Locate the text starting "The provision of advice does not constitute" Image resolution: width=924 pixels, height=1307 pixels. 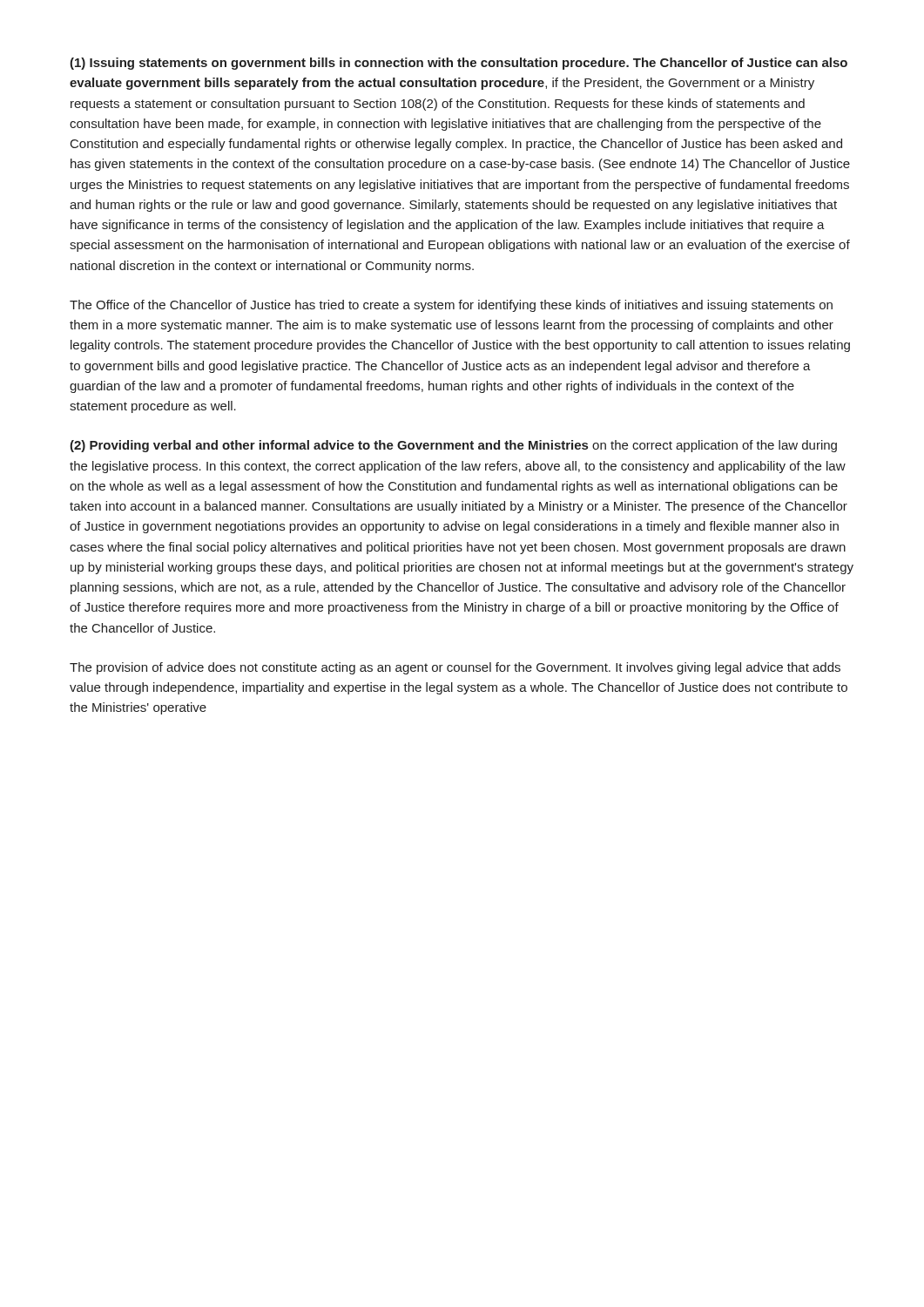pyautogui.click(x=459, y=687)
